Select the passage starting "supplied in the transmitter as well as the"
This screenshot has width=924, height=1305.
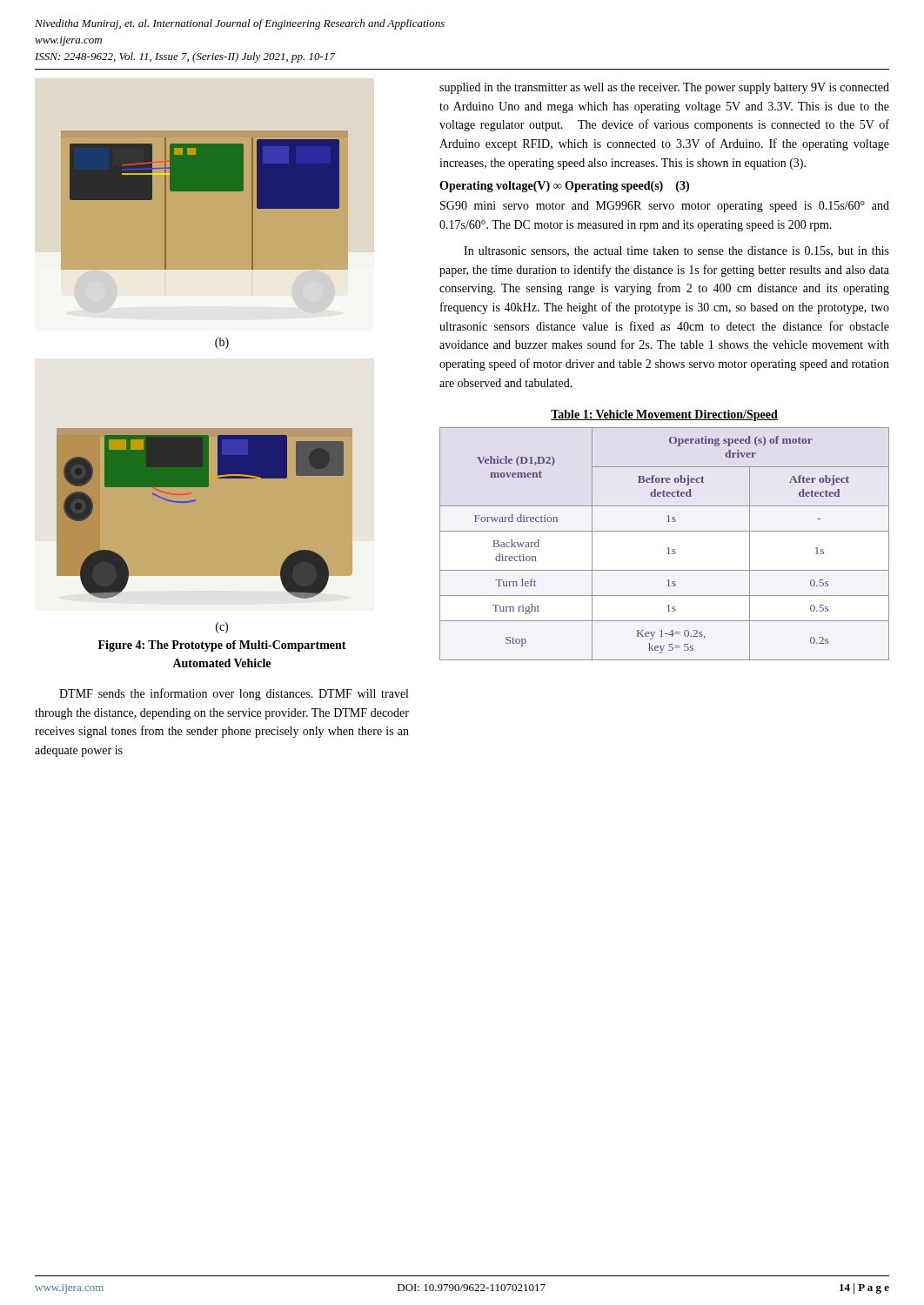pos(664,125)
